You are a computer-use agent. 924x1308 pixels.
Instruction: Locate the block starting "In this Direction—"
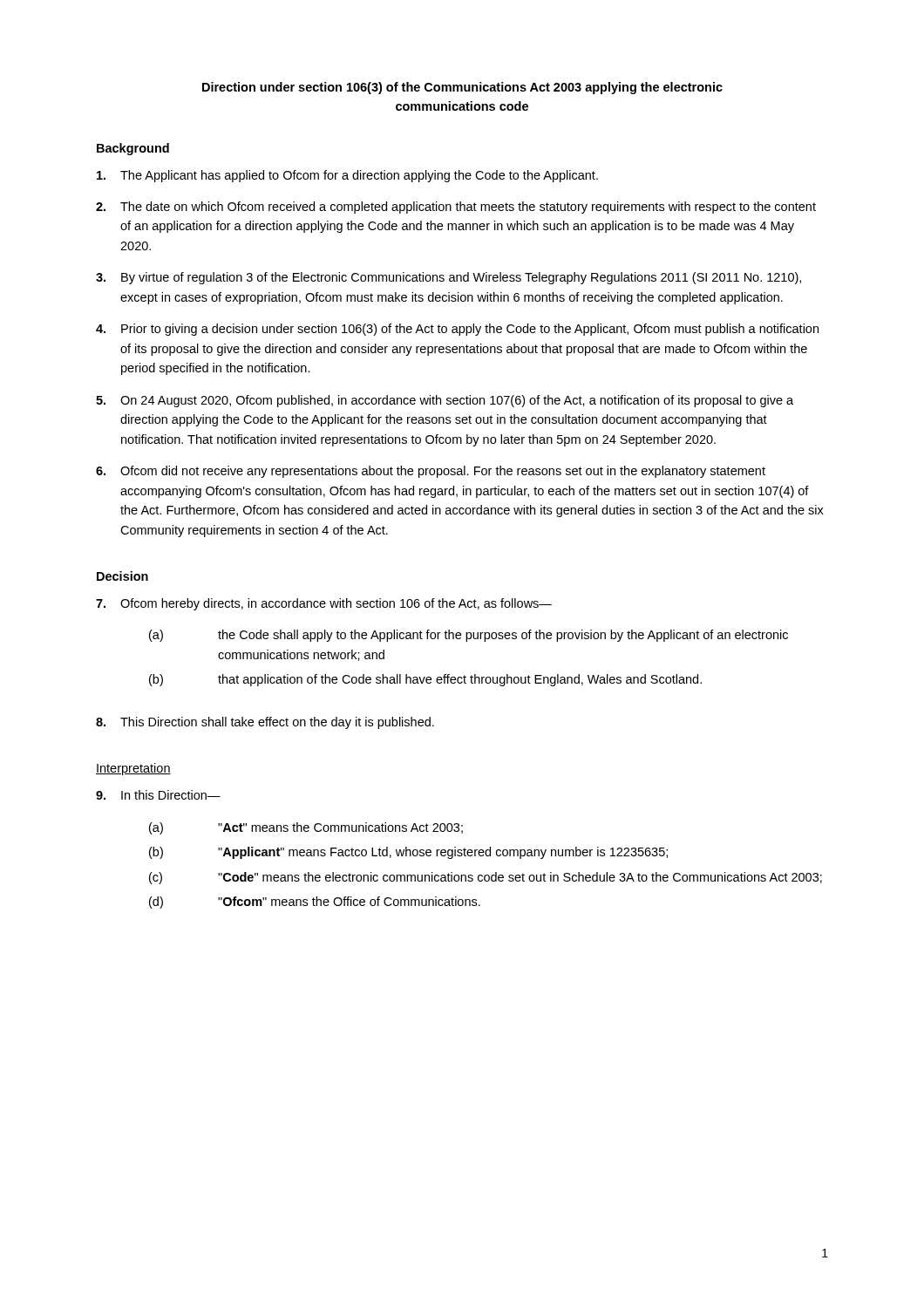[158, 795]
